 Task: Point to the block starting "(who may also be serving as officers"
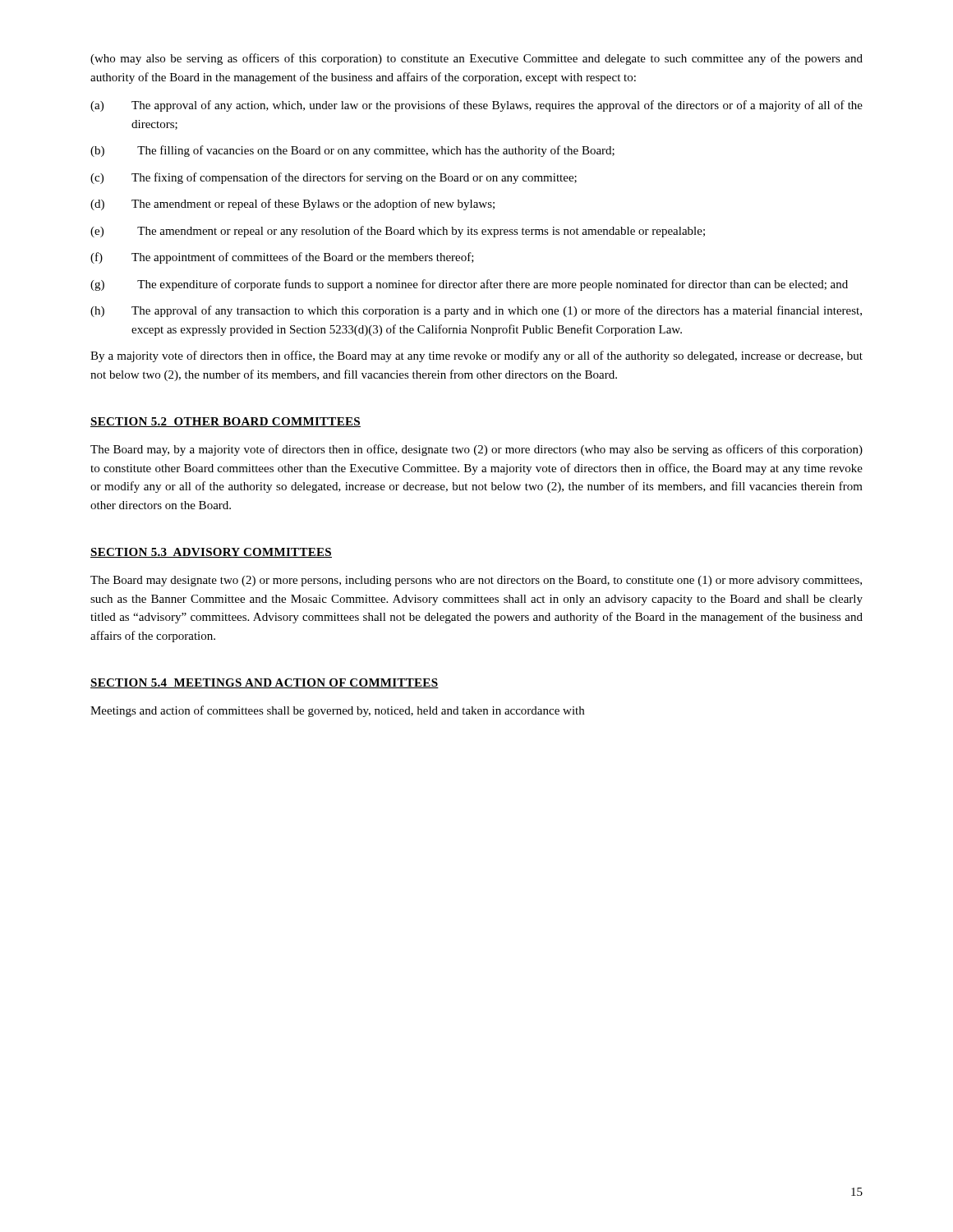(476, 68)
